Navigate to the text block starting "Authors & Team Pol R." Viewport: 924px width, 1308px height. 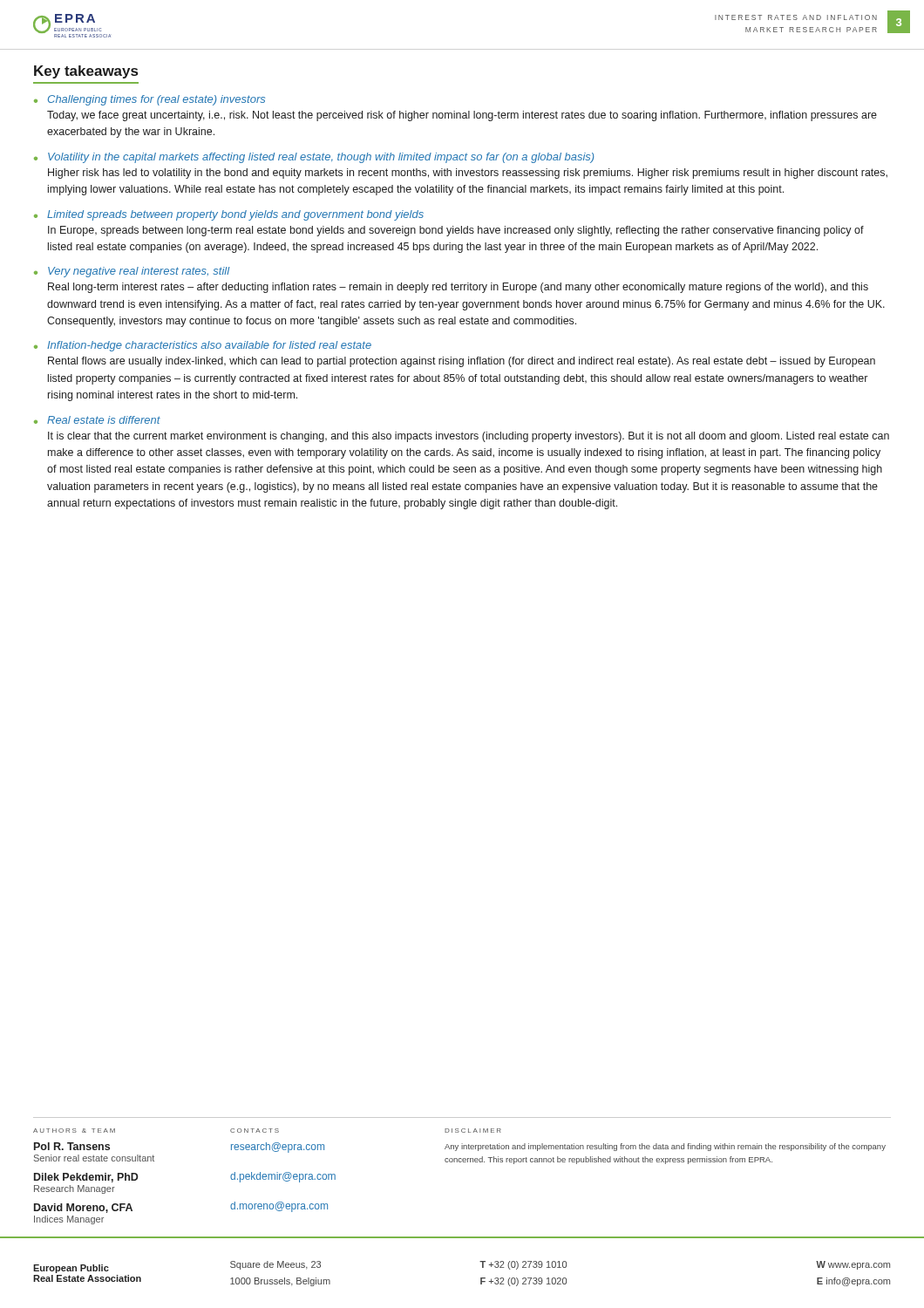pyautogui.click(x=125, y=1175)
